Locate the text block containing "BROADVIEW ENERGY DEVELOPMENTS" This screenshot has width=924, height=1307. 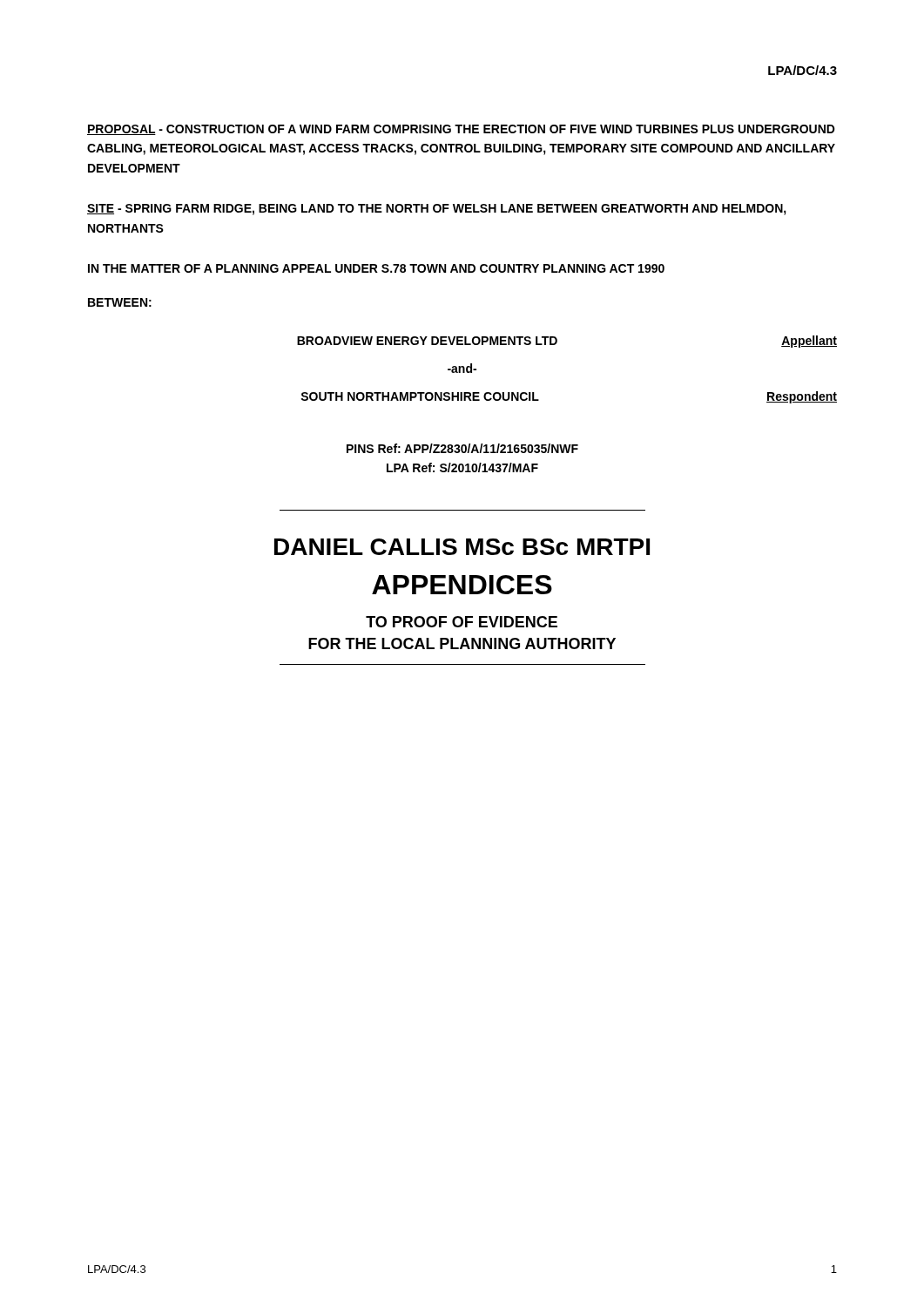click(462, 341)
